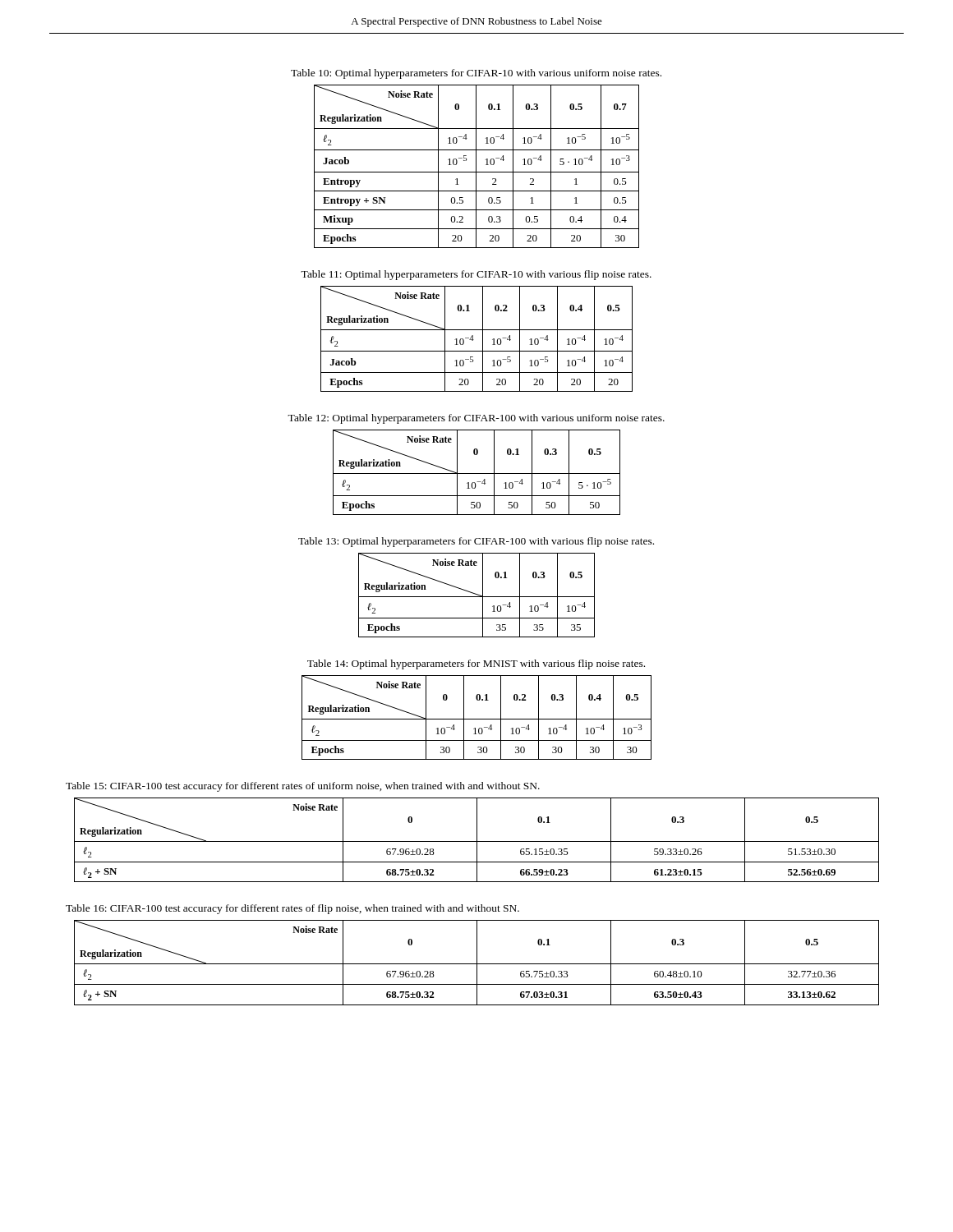
Task: Locate the caption that opens with "Table 14: Optimal hyperparameters for MNIST with"
Action: tap(476, 663)
